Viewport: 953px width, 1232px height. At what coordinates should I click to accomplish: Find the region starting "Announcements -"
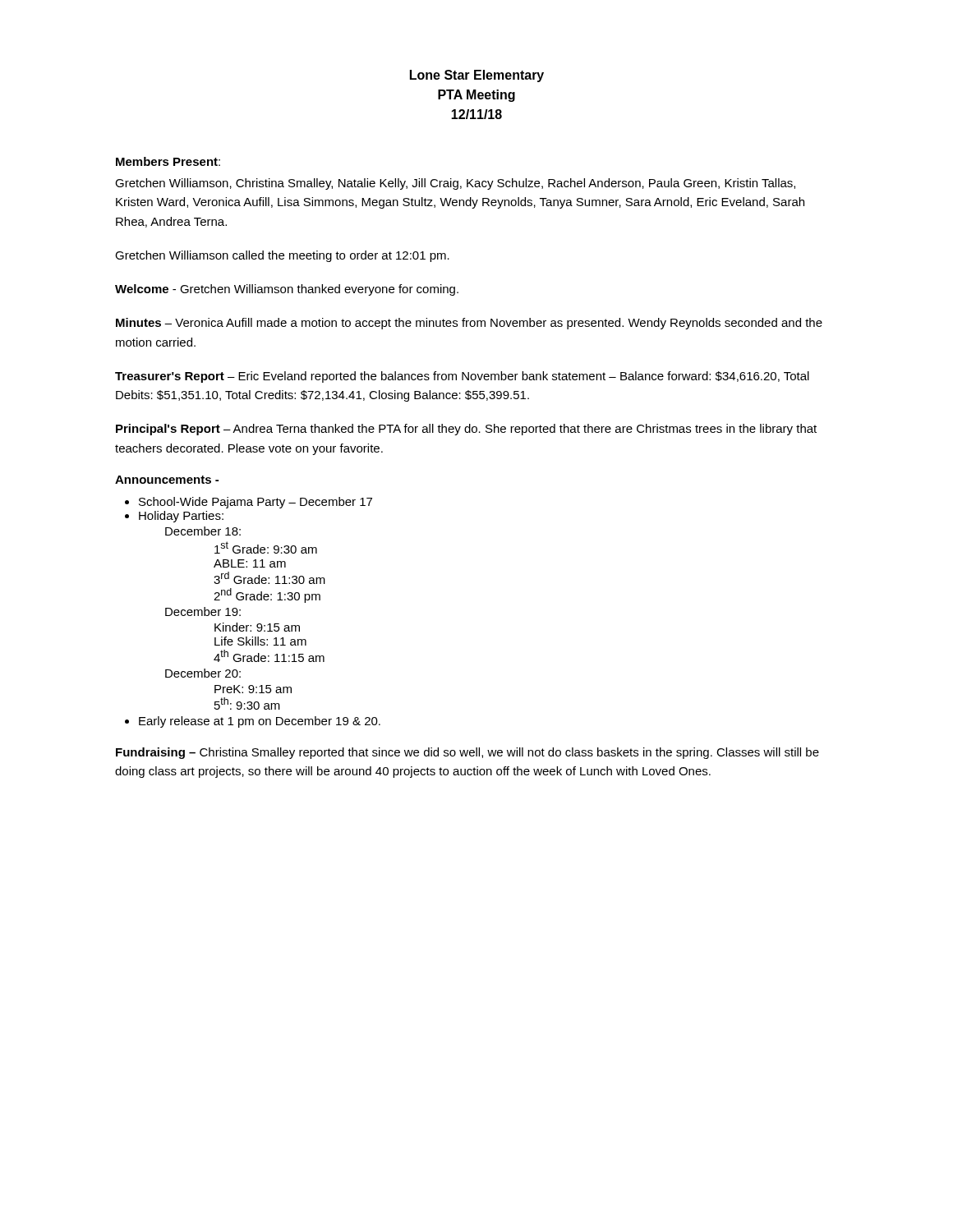(167, 479)
